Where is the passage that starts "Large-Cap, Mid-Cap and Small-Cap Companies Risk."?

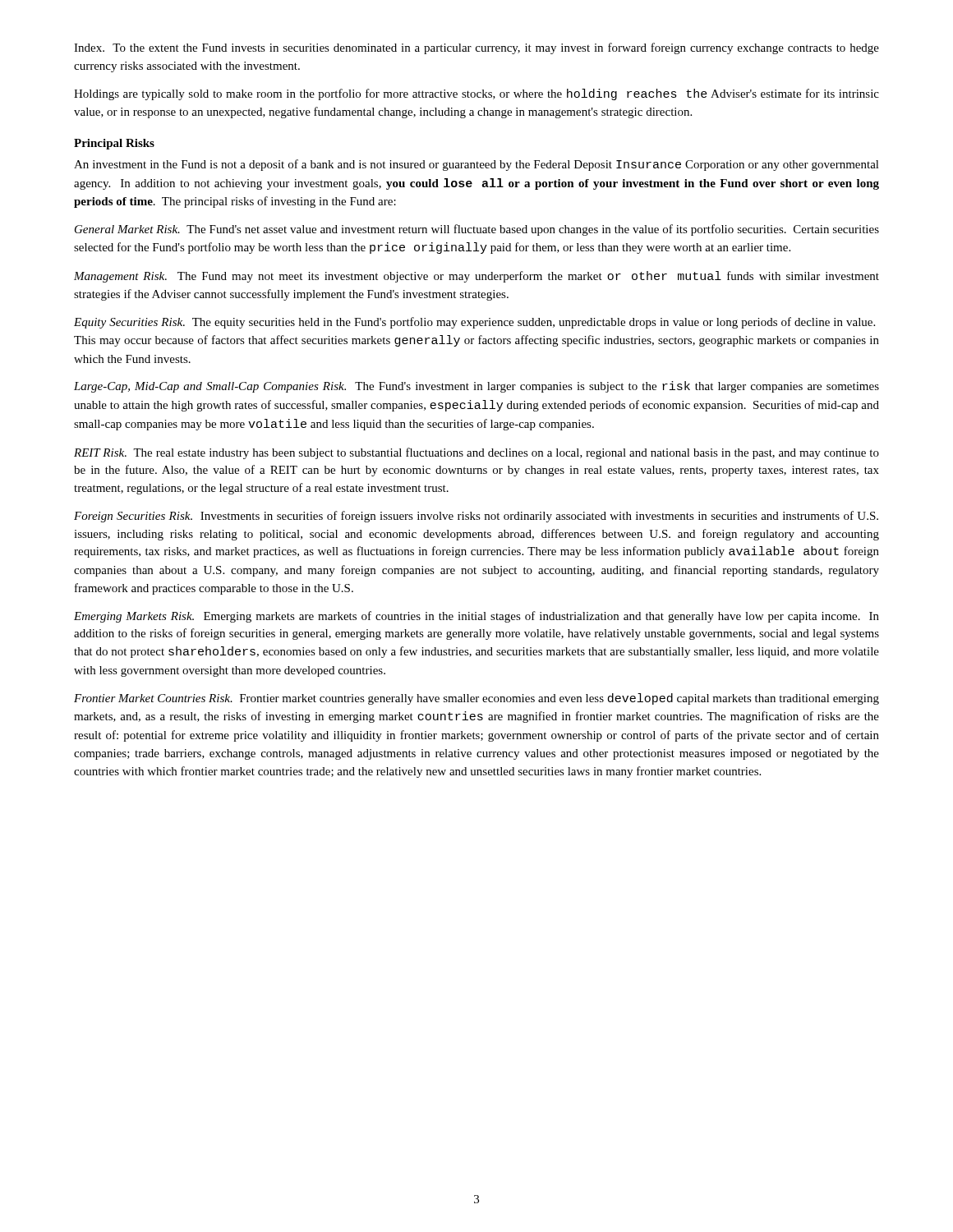click(x=476, y=406)
